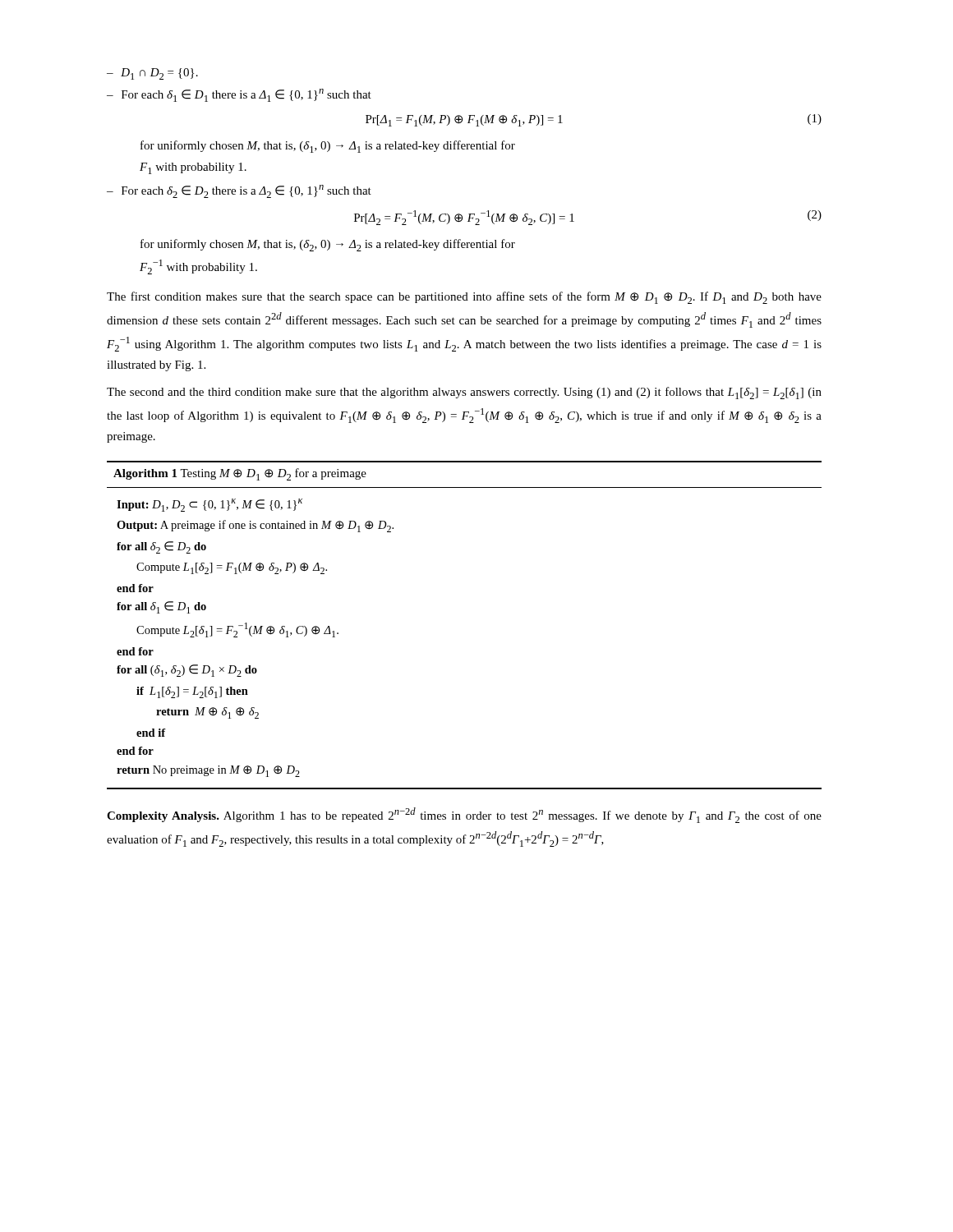This screenshot has width=953, height=1232.
Task: Point to the block beginning "The first condition makes sure"
Action: click(x=464, y=331)
